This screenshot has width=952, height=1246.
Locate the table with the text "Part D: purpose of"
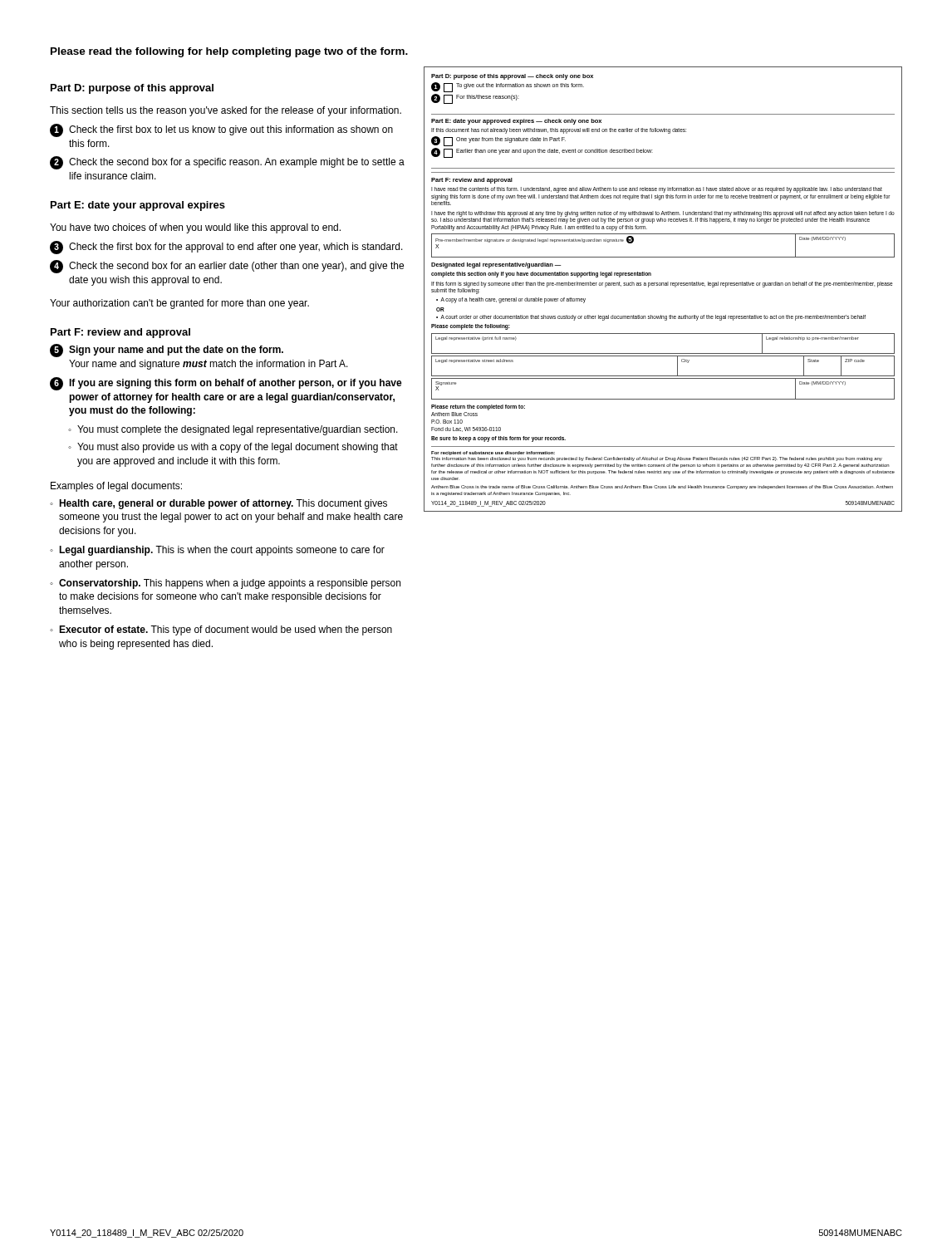click(x=663, y=289)
